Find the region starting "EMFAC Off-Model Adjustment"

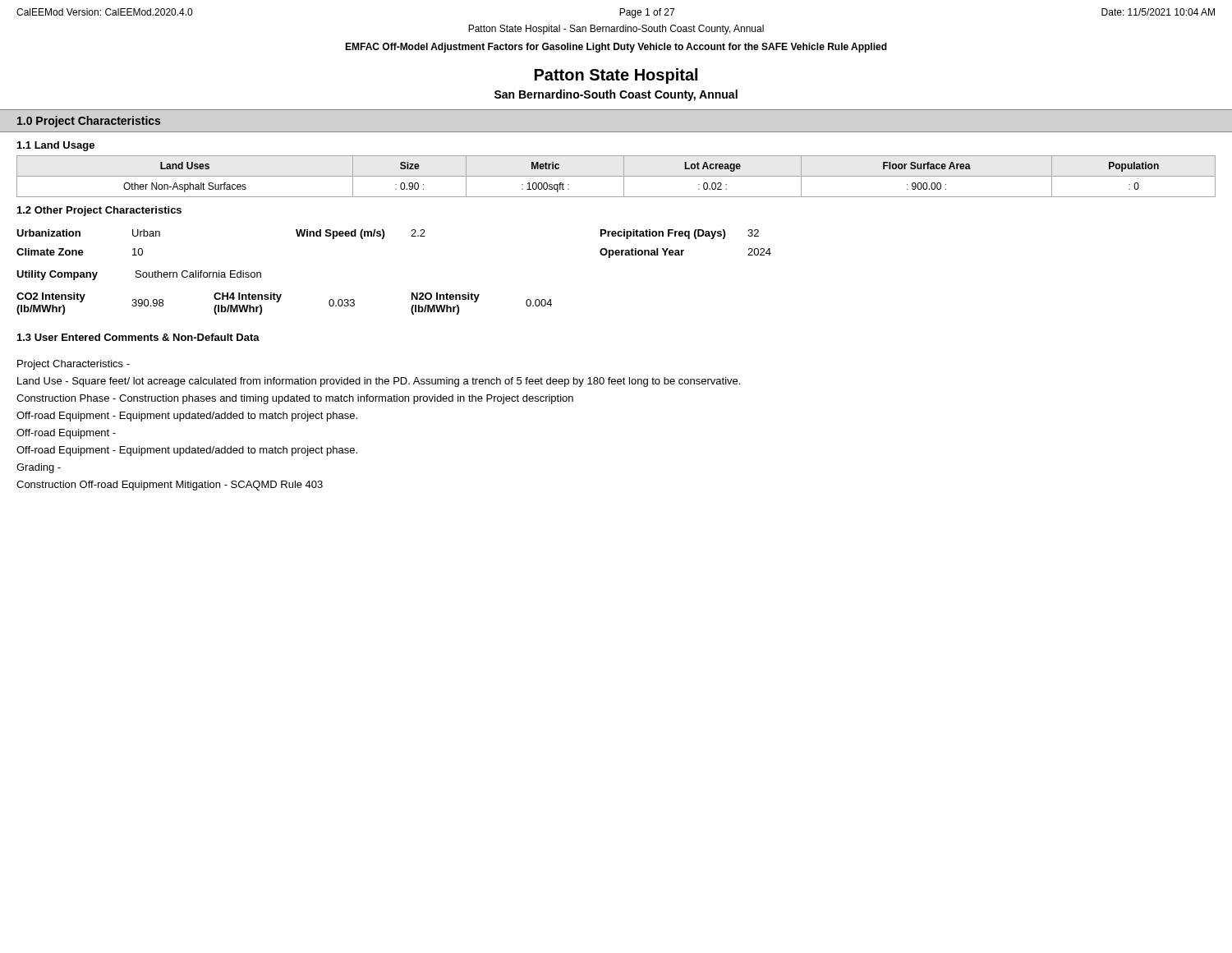[616, 47]
